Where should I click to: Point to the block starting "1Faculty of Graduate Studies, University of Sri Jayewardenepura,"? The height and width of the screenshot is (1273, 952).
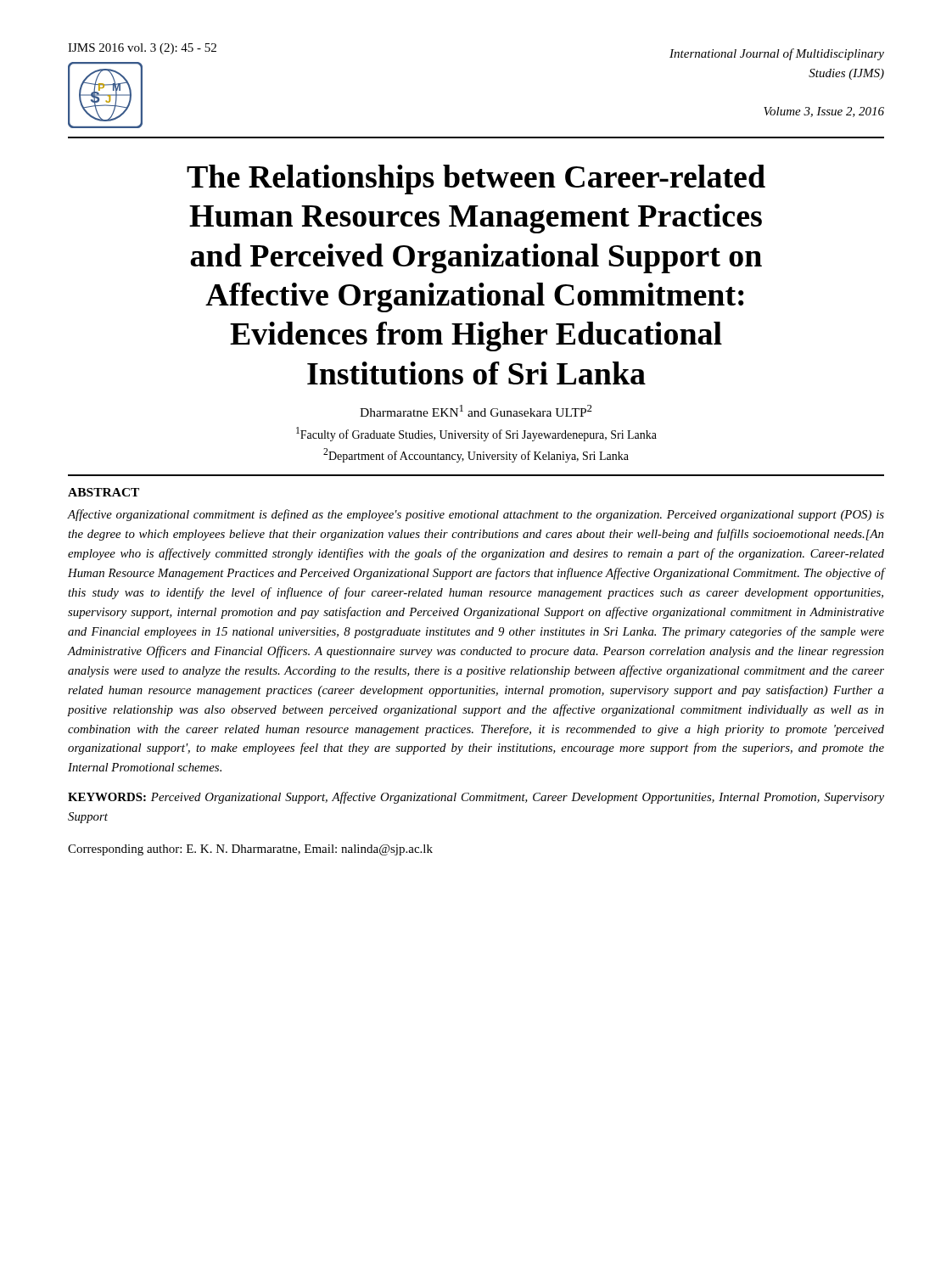[476, 444]
